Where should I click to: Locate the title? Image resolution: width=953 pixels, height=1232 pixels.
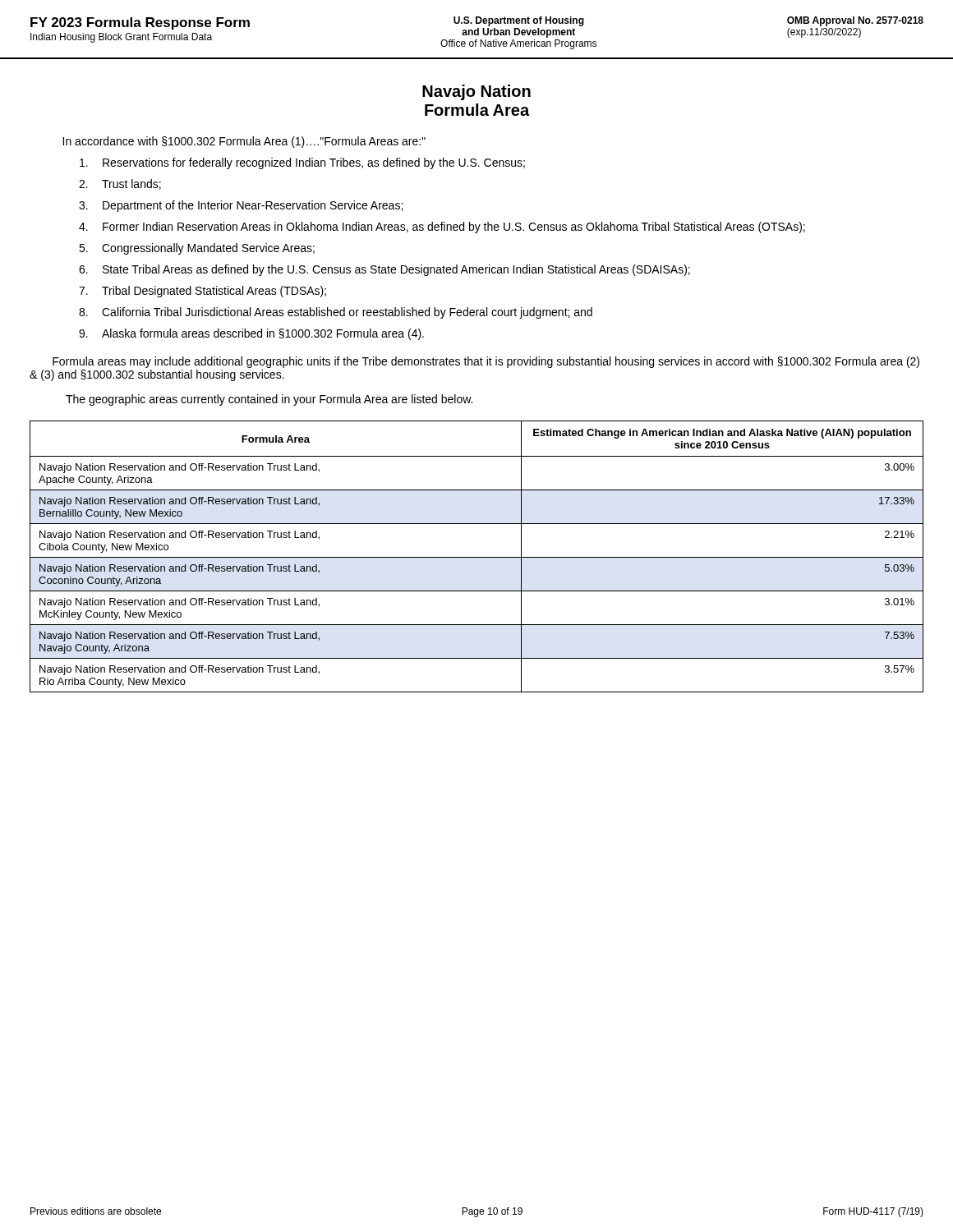[476, 101]
